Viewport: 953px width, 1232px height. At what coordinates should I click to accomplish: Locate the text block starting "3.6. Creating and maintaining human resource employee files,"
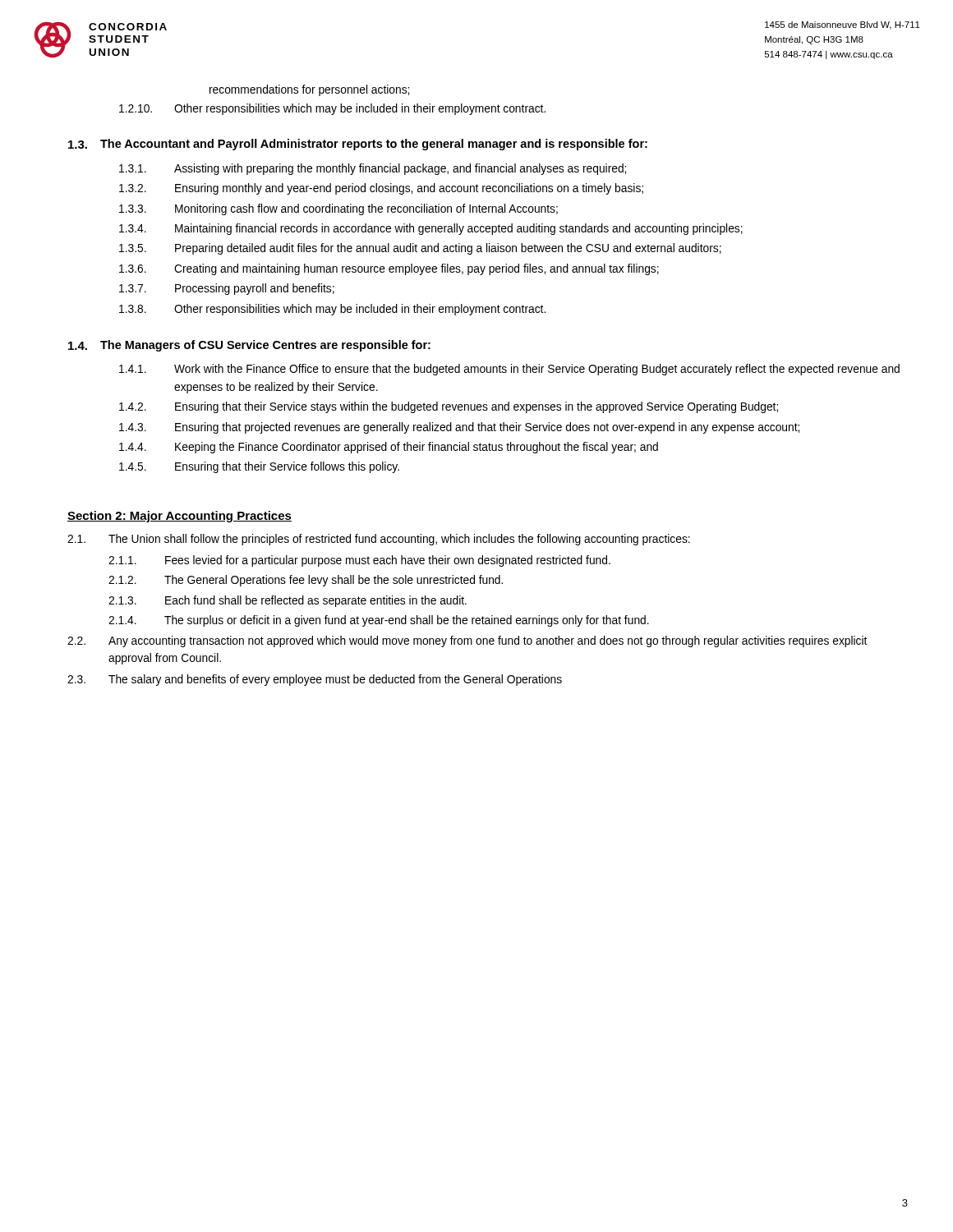click(x=513, y=269)
